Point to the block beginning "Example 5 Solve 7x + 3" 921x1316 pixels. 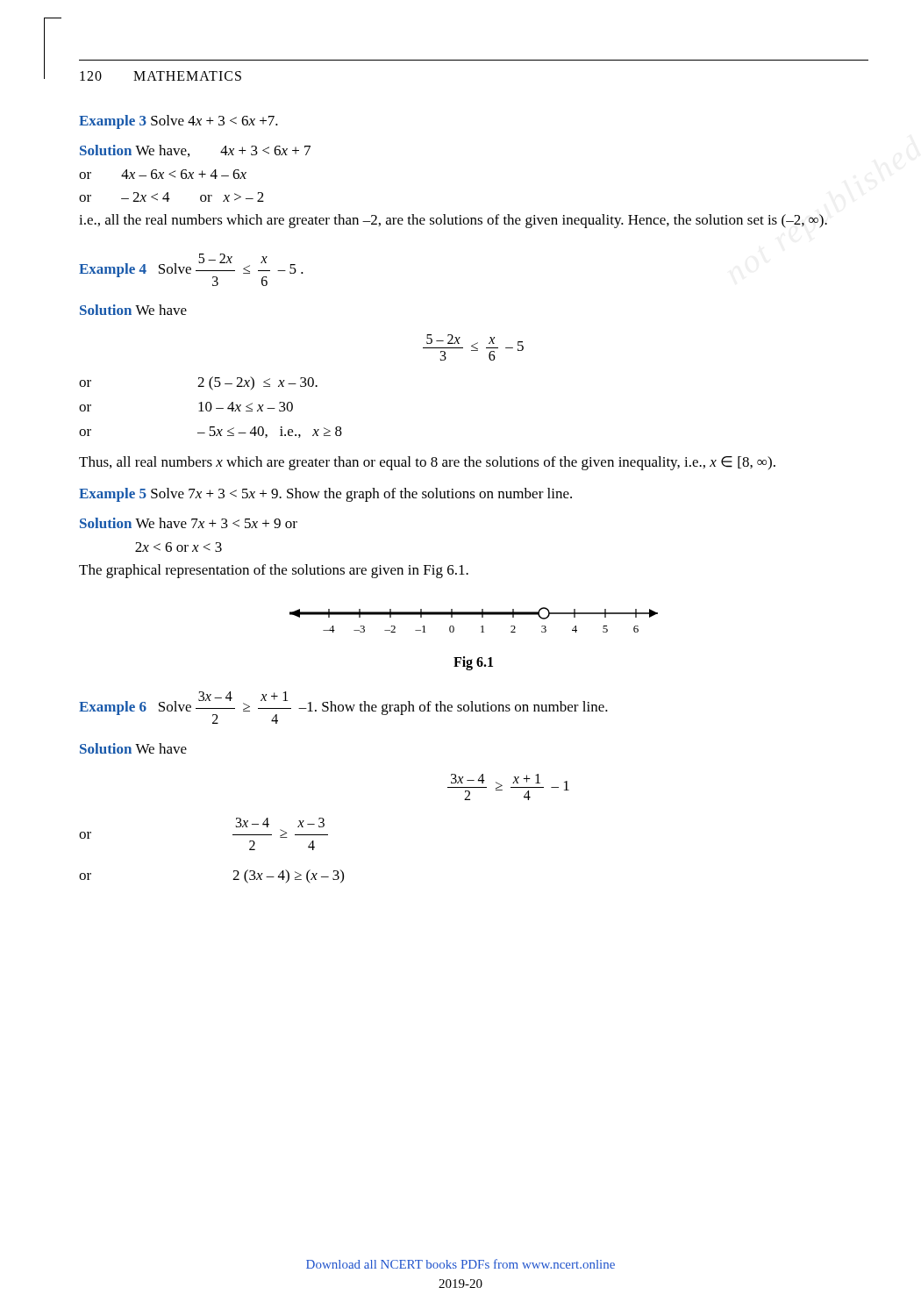click(326, 494)
